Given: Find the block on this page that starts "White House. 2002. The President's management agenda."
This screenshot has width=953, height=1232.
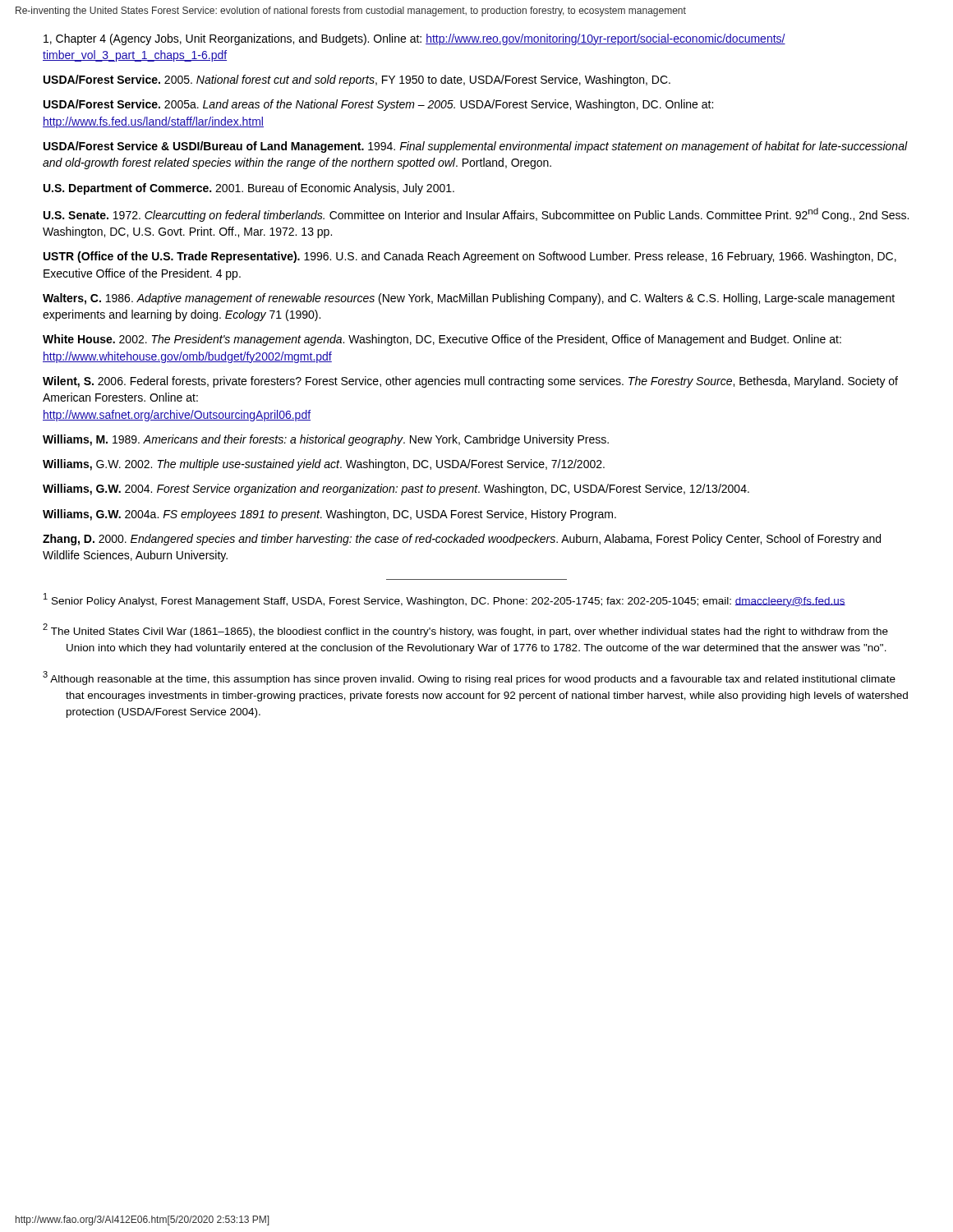Looking at the screenshot, I should point(442,348).
